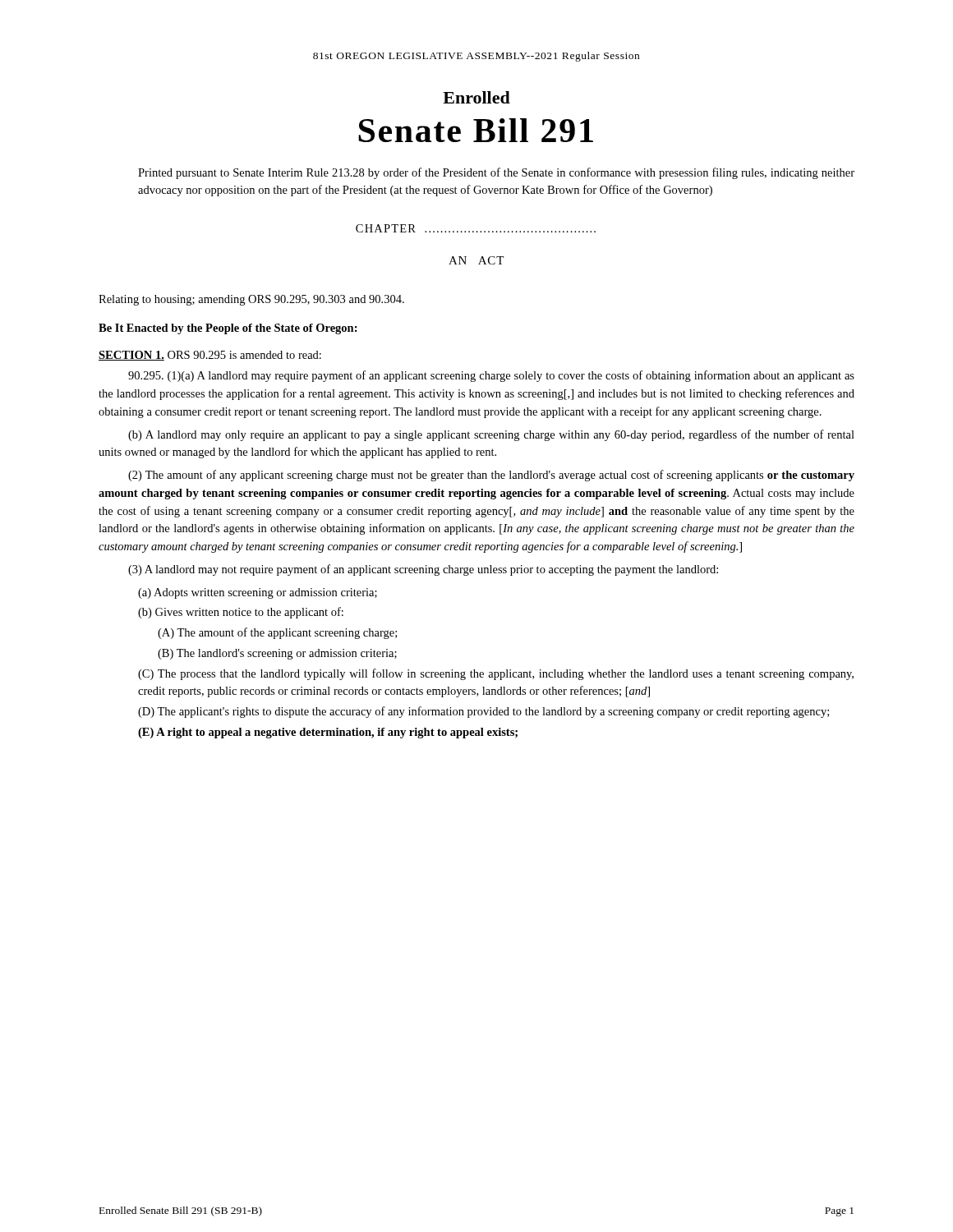The width and height of the screenshot is (953, 1232).
Task: Point to the element starting "SECTION 1. ORS 90.295 is amended to"
Action: (210, 355)
